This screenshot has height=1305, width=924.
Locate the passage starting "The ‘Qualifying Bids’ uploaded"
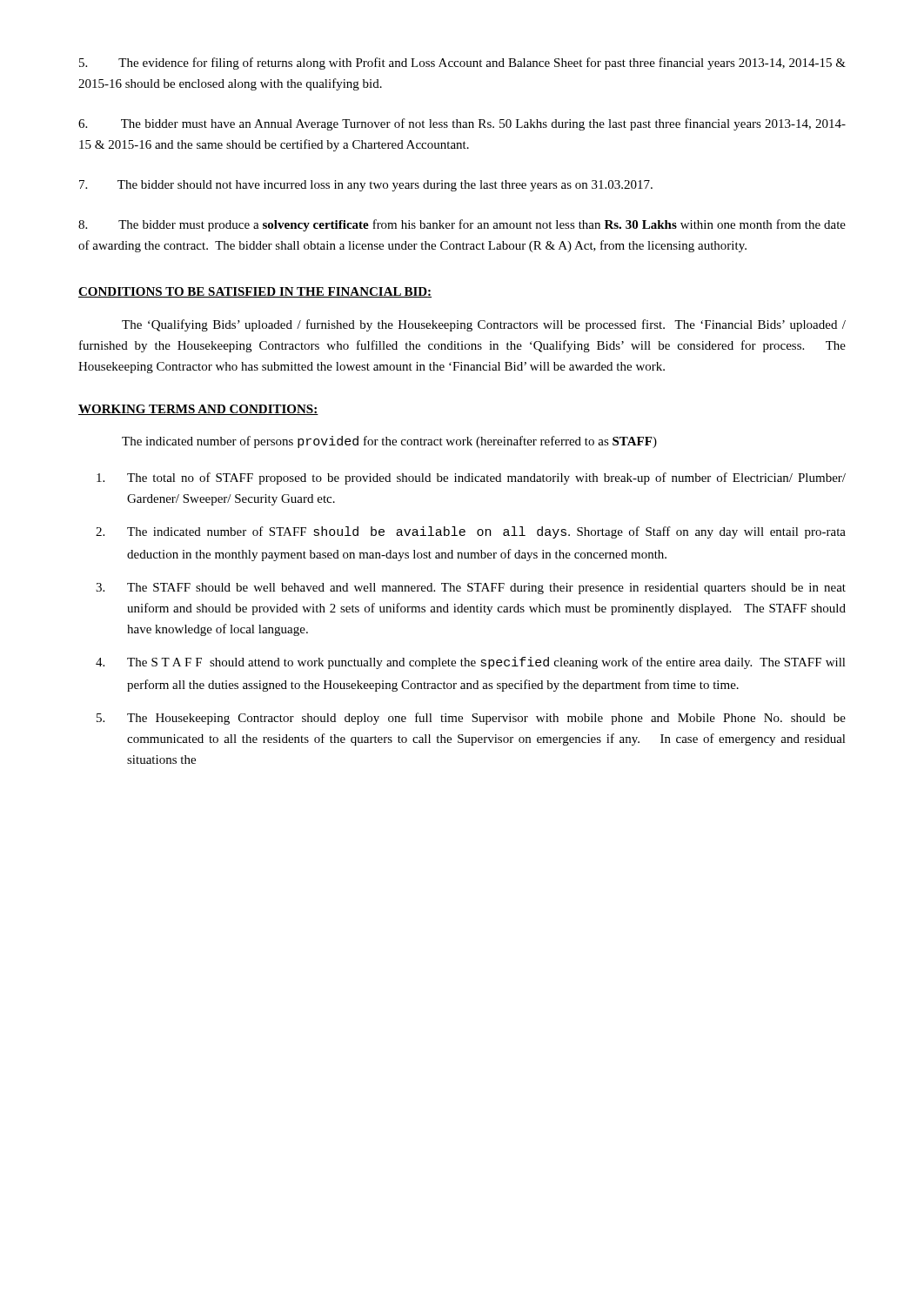click(462, 345)
